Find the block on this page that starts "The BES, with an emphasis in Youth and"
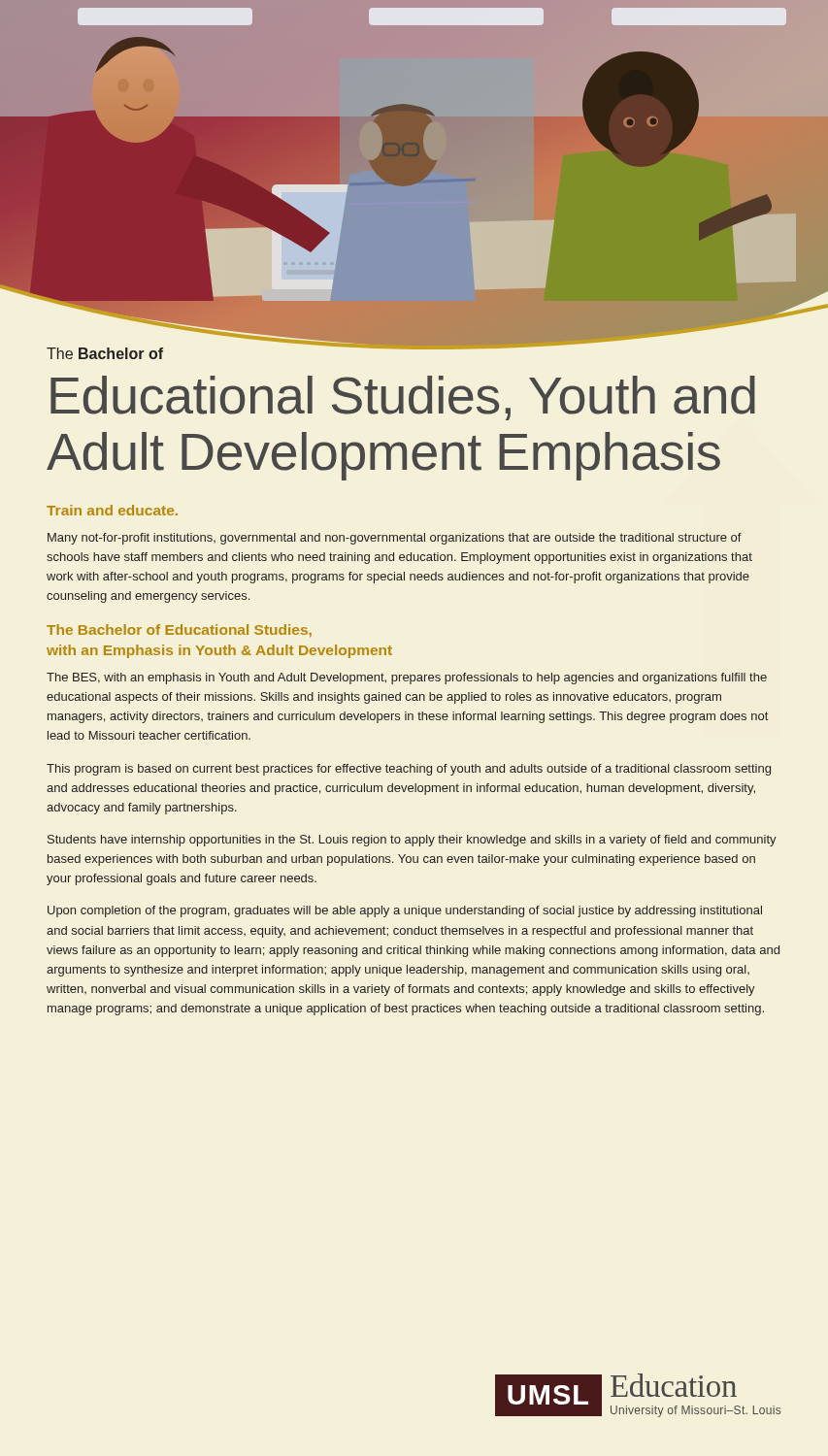 pyautogui.click(x=407, y=706)
